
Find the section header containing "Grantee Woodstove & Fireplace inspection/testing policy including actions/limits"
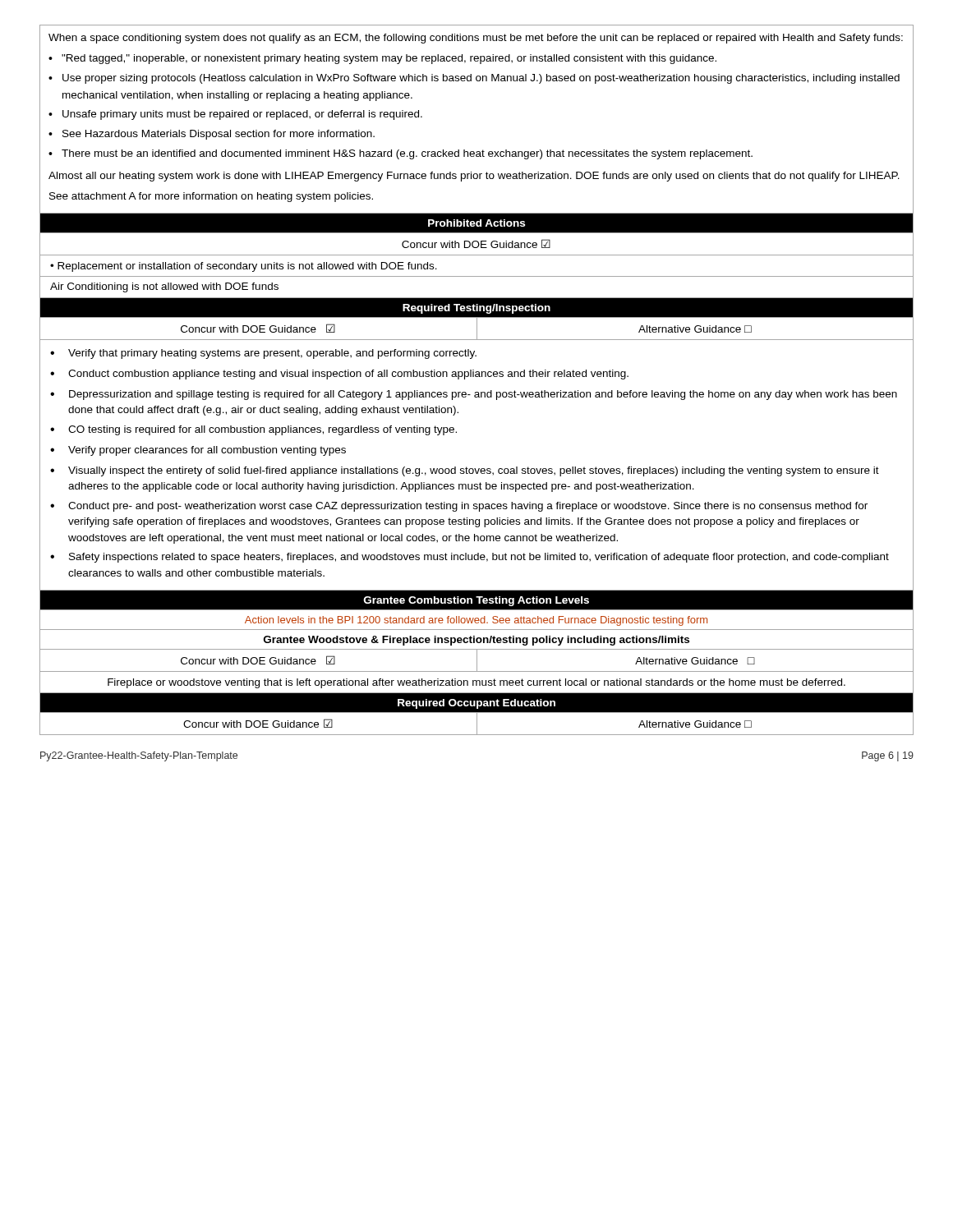tap(476, 639)
